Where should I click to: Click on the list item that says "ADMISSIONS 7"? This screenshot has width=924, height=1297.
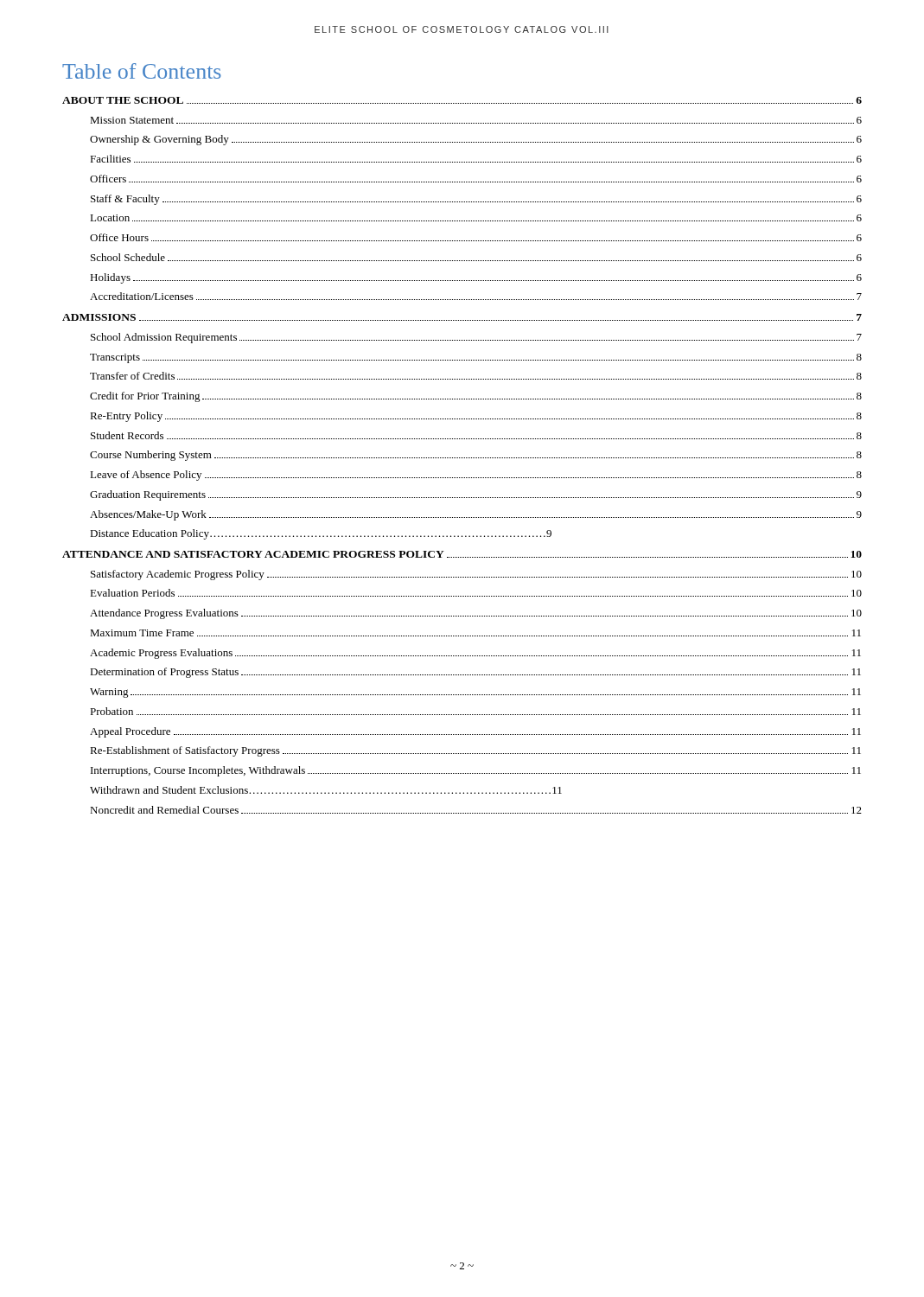462,317
